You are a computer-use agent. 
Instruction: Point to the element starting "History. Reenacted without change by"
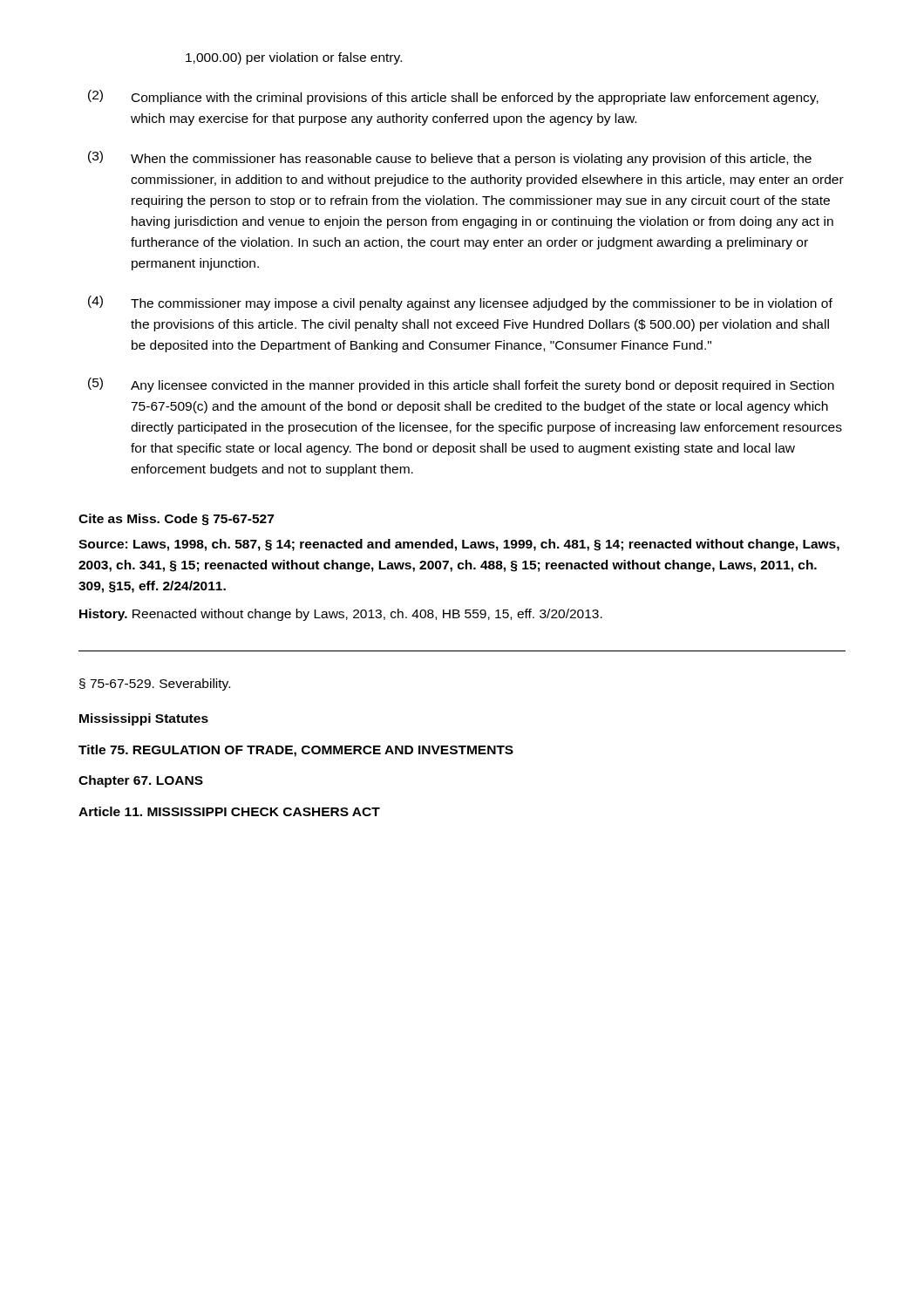click(x=341, y=614)
